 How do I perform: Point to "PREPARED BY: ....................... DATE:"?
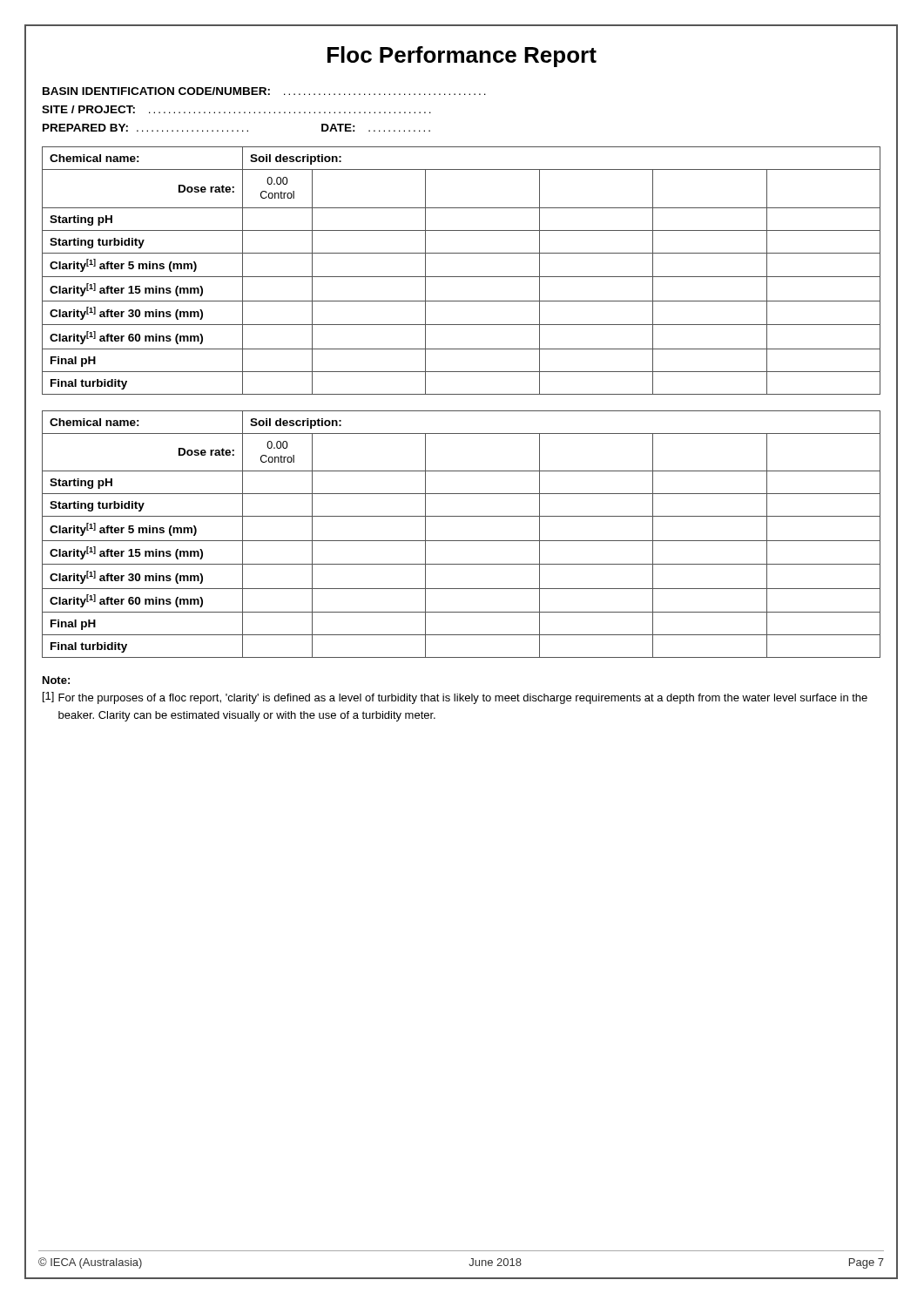point(237,128)
